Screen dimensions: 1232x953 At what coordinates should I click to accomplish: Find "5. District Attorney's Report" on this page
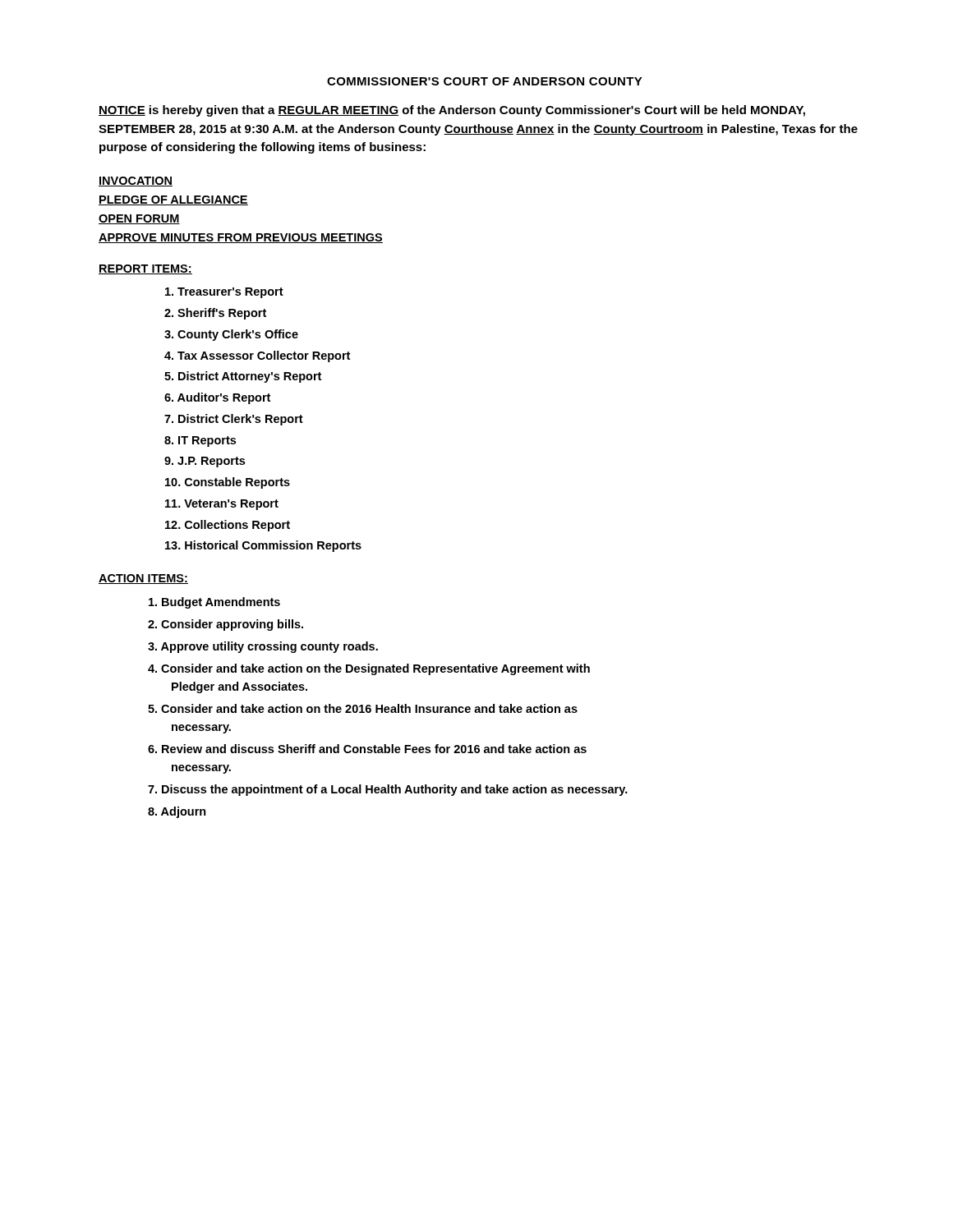243,376
